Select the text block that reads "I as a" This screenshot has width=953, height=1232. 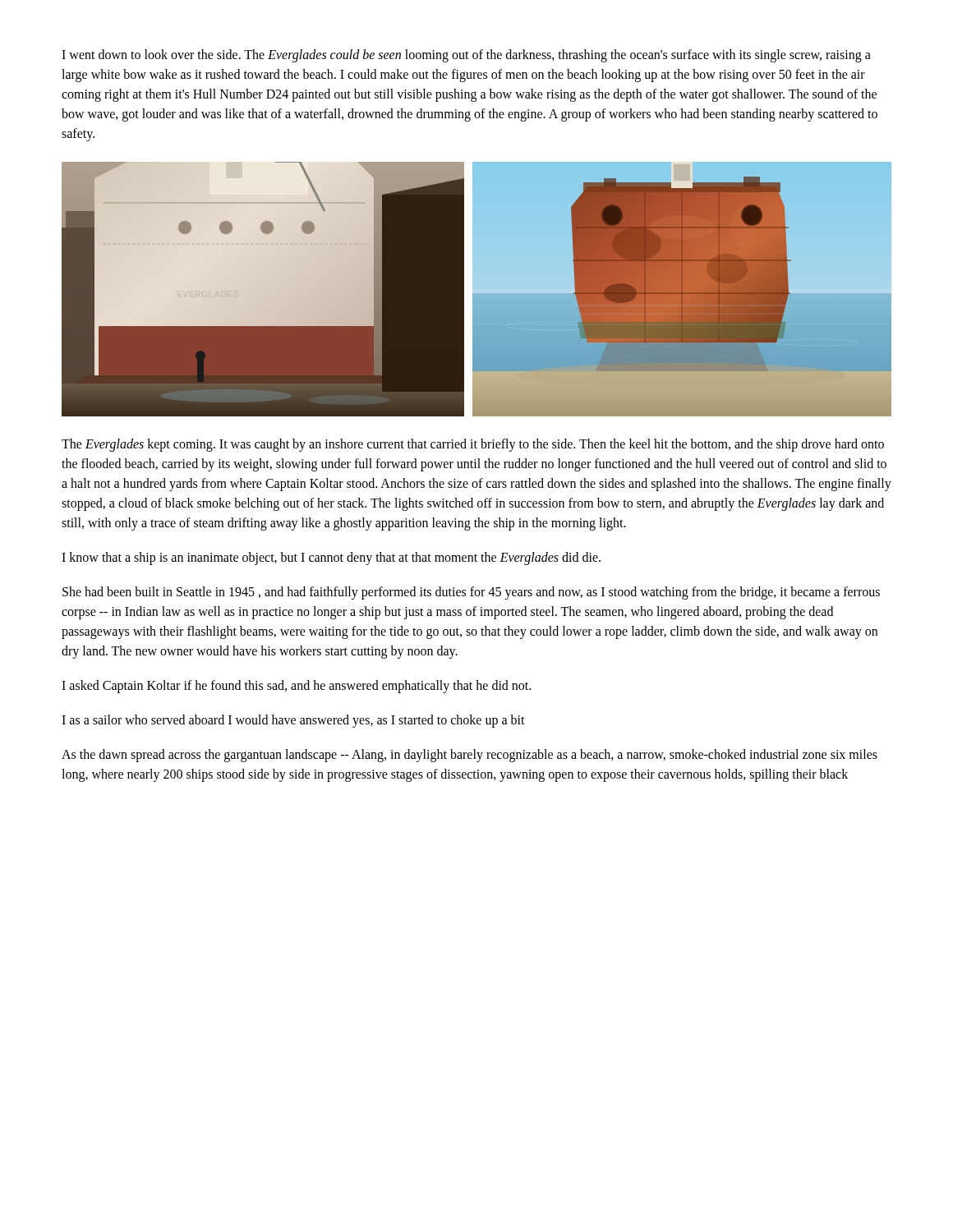pos(293,720)
